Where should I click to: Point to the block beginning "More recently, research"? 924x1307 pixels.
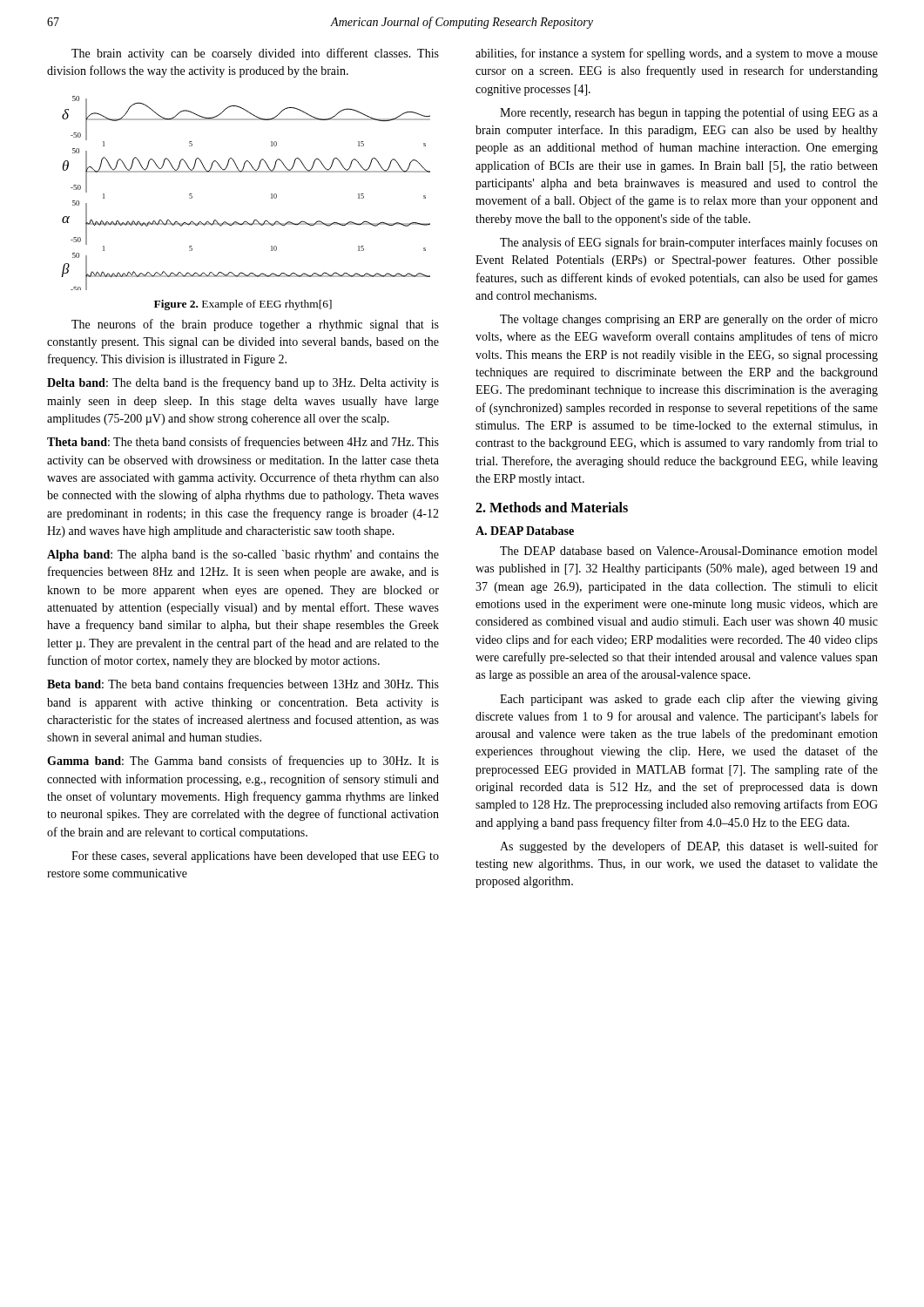pyautogui.click(x=677, y=166)
